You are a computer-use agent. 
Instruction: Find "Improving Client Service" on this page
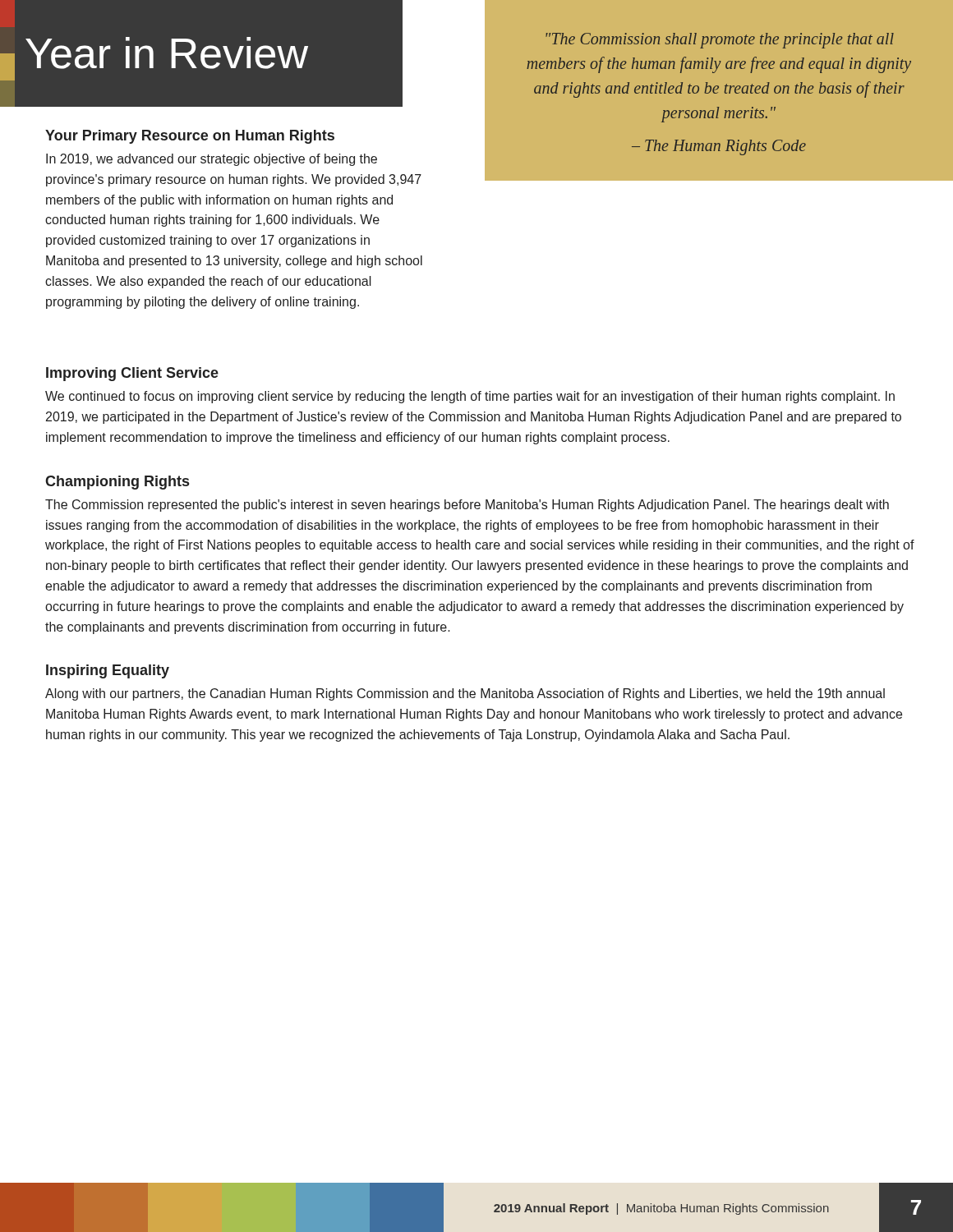132,374
